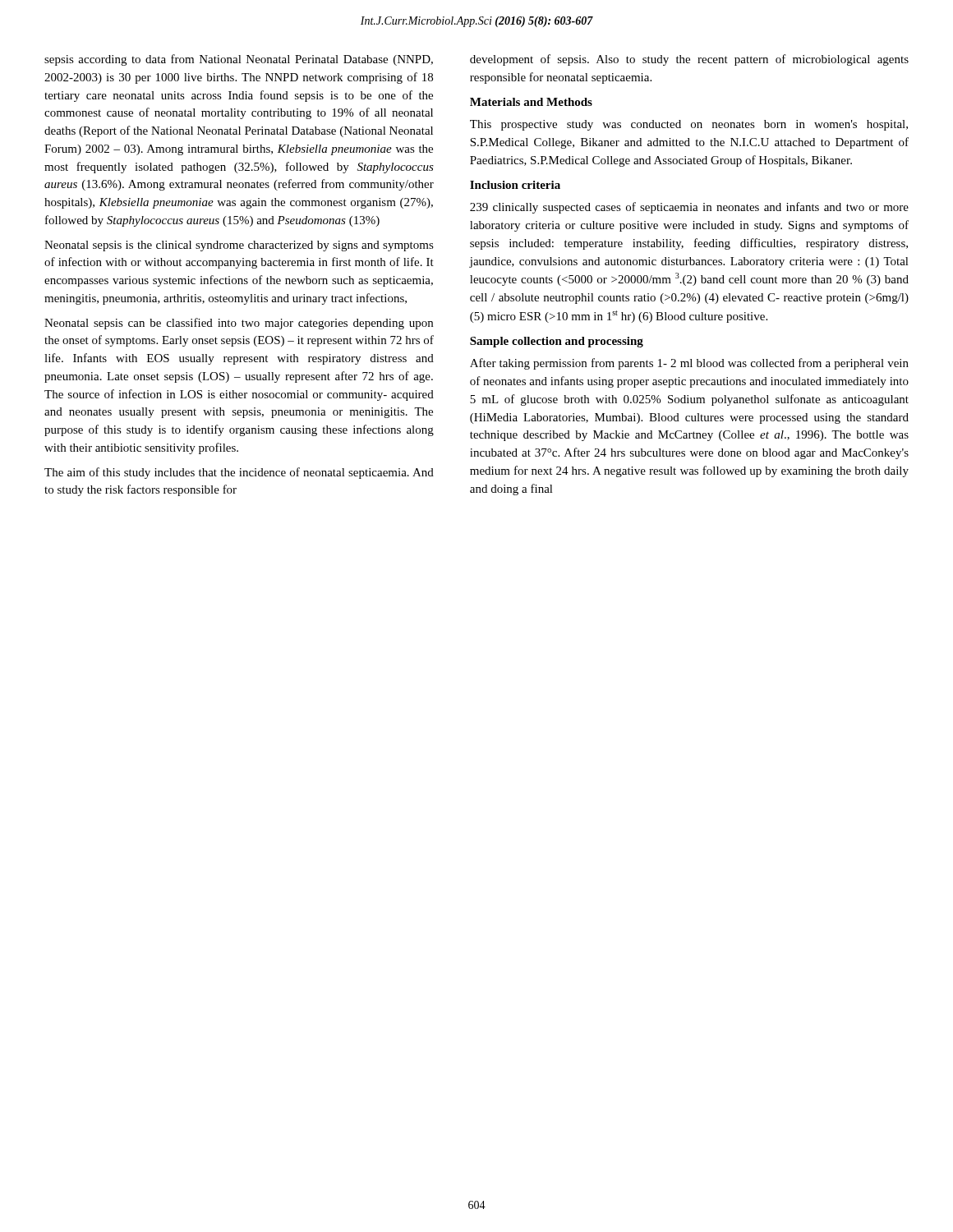Find the block on this page that starts "The aim of this"

click(x=239, y=481)
